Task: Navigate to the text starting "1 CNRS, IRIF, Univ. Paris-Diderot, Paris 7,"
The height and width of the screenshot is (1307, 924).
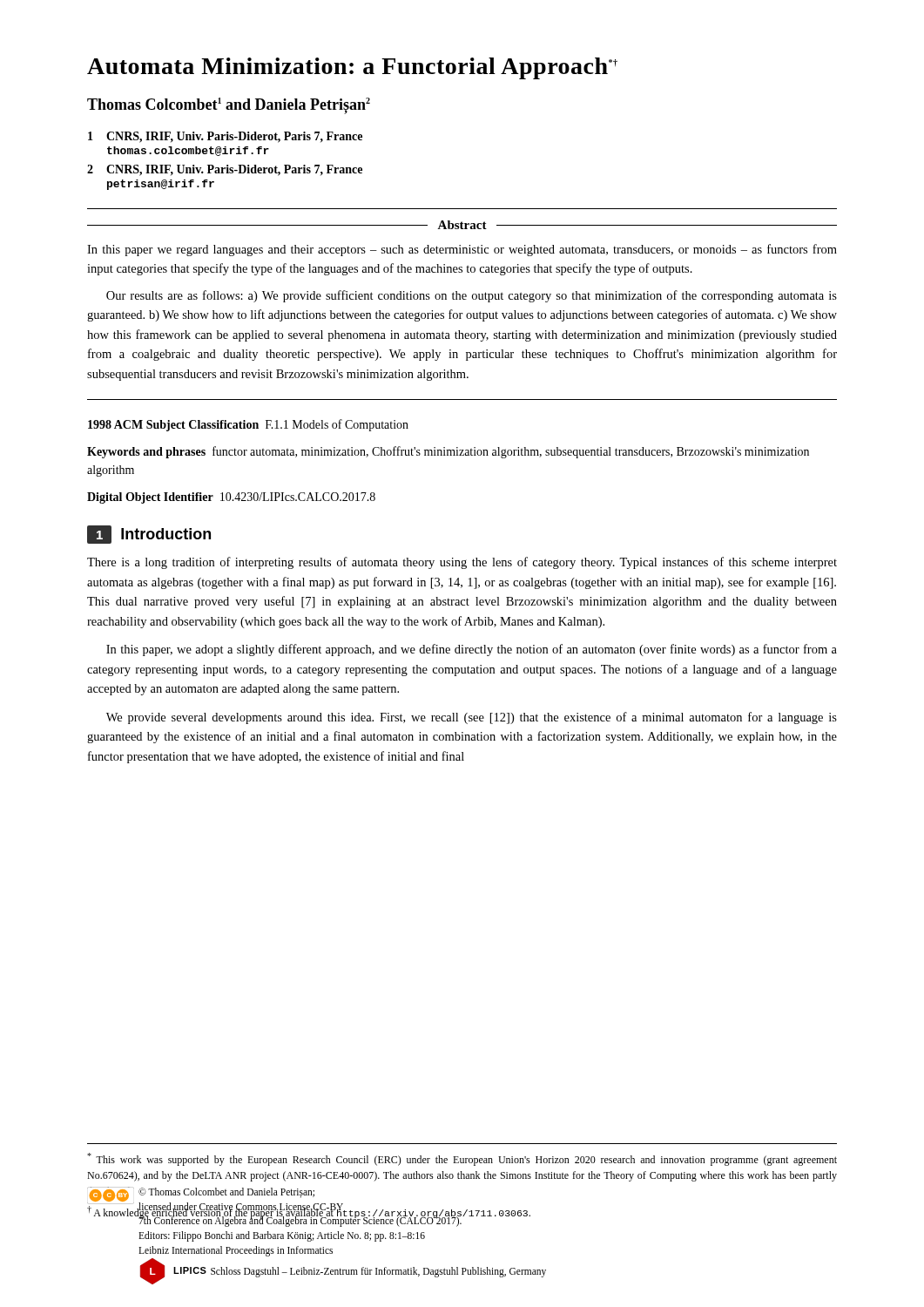Action: 225,144
